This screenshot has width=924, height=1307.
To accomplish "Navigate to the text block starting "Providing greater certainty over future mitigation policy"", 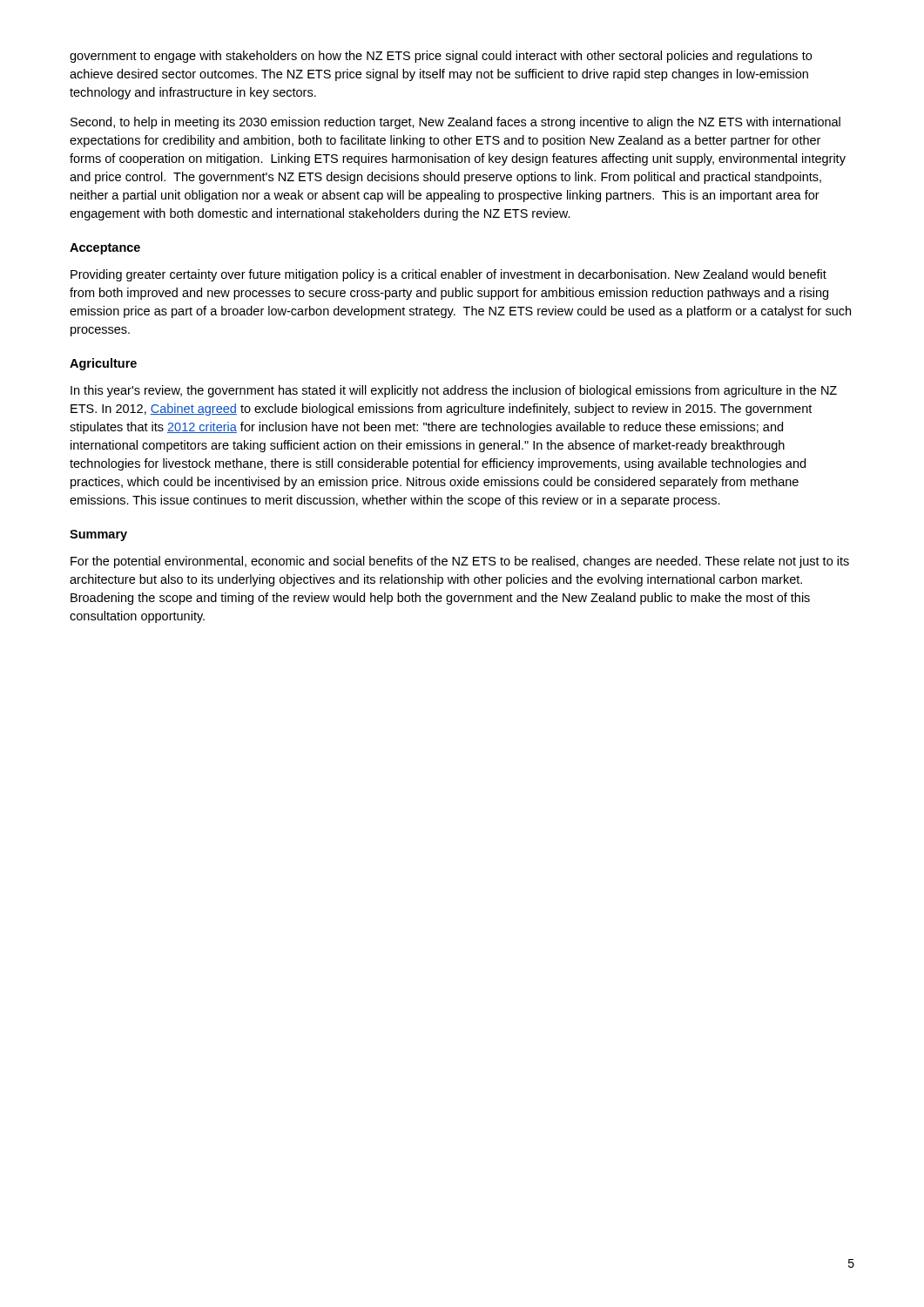I will click(x=462, y=303).
